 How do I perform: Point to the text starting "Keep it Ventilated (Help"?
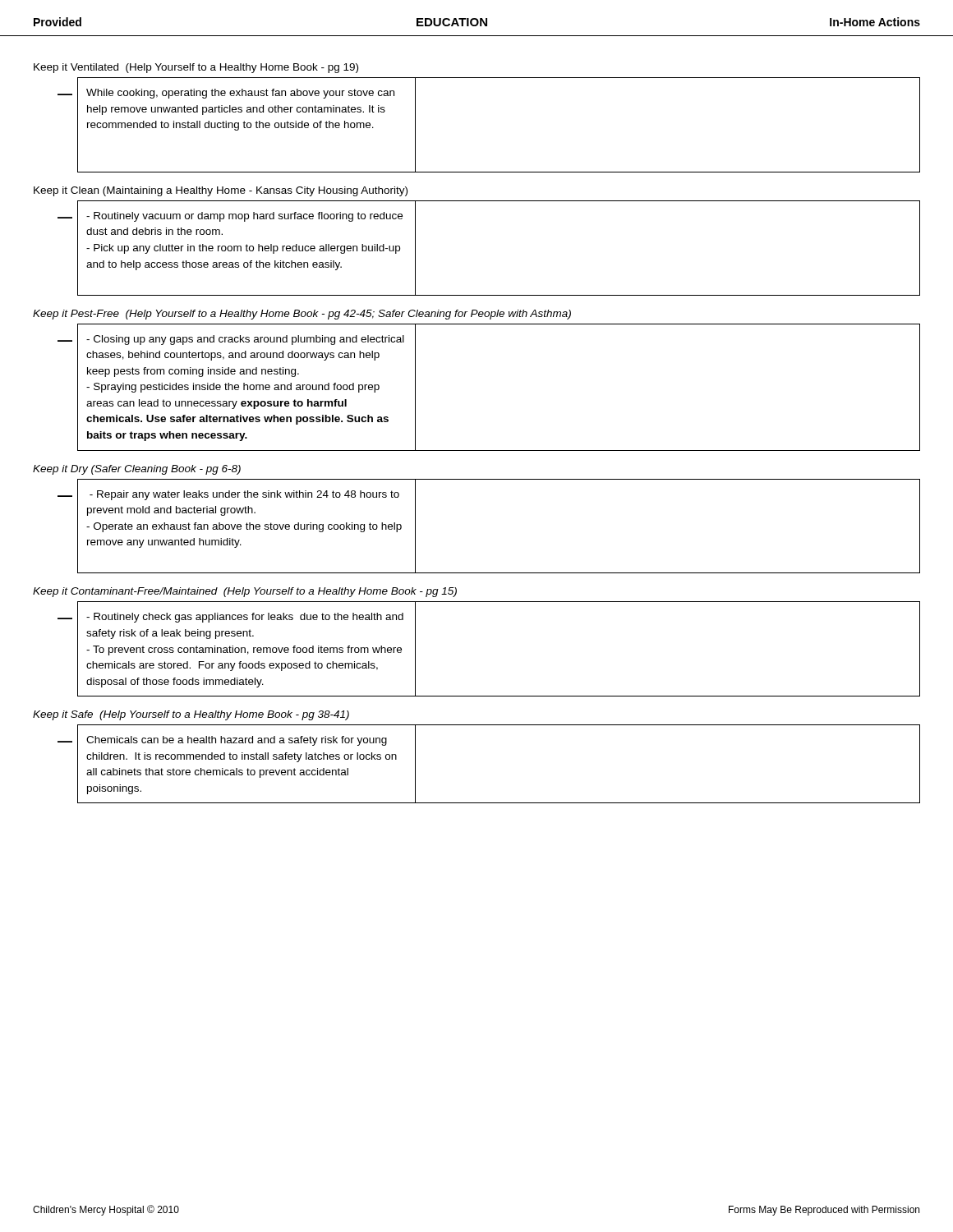196,67
